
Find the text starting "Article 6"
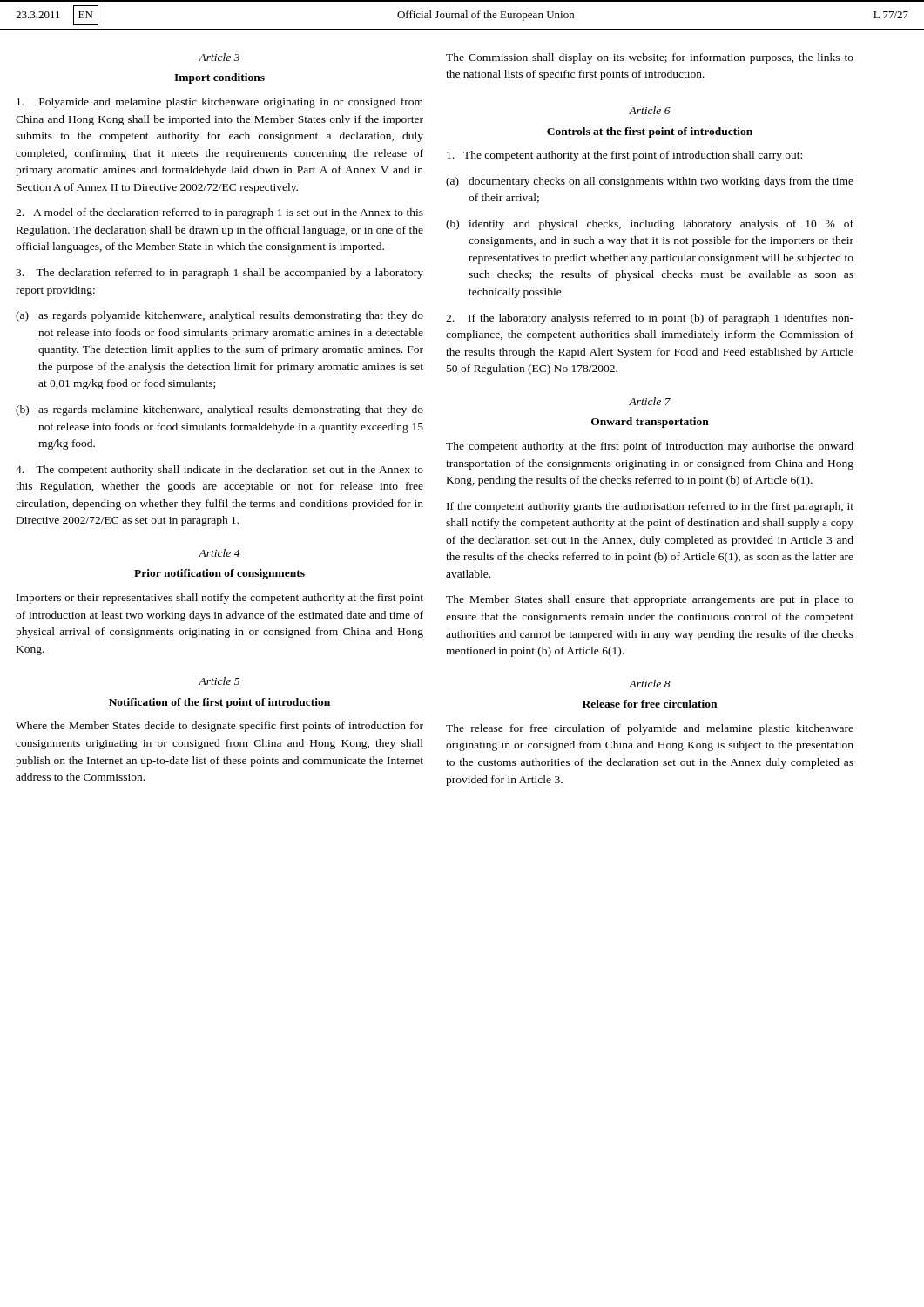click(650, 110)
